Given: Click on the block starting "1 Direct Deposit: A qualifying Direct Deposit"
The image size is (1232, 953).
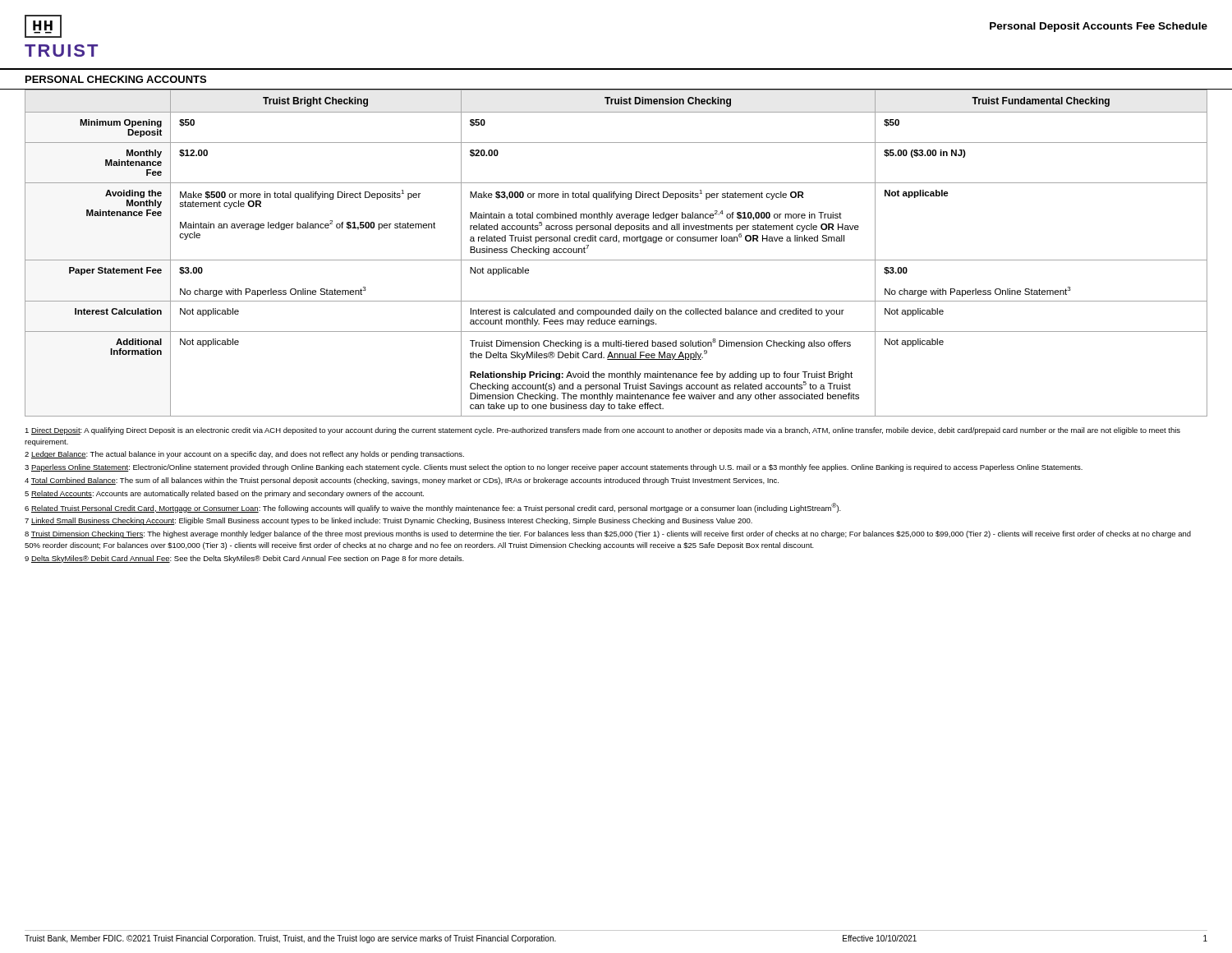Looking at the screenshot, I should point(616,436).
